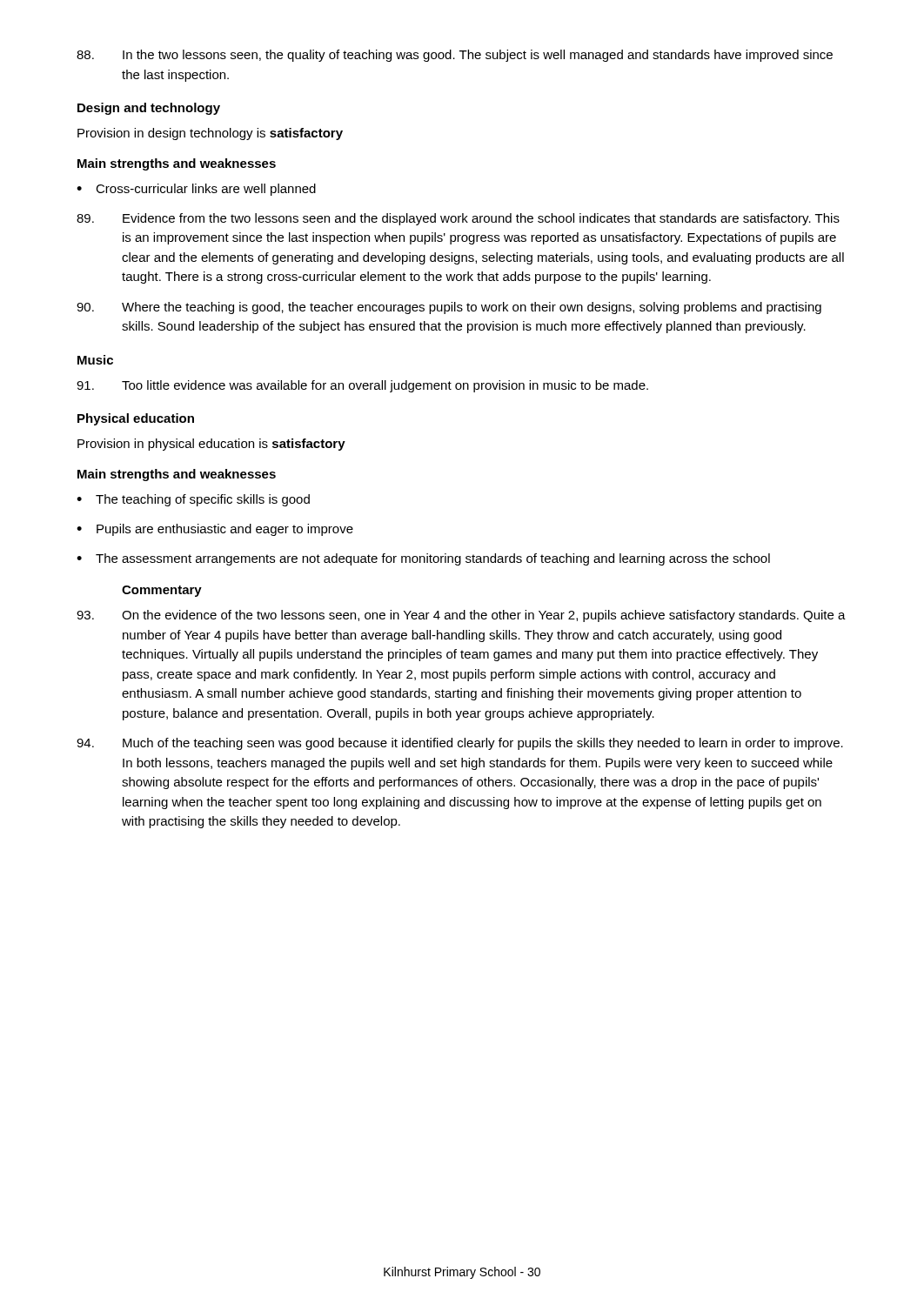Point to the passage starting "• Cross-curricular links are well planned"
The image size is (924, 1305).
pyautogui.click(x=196, y=189)
